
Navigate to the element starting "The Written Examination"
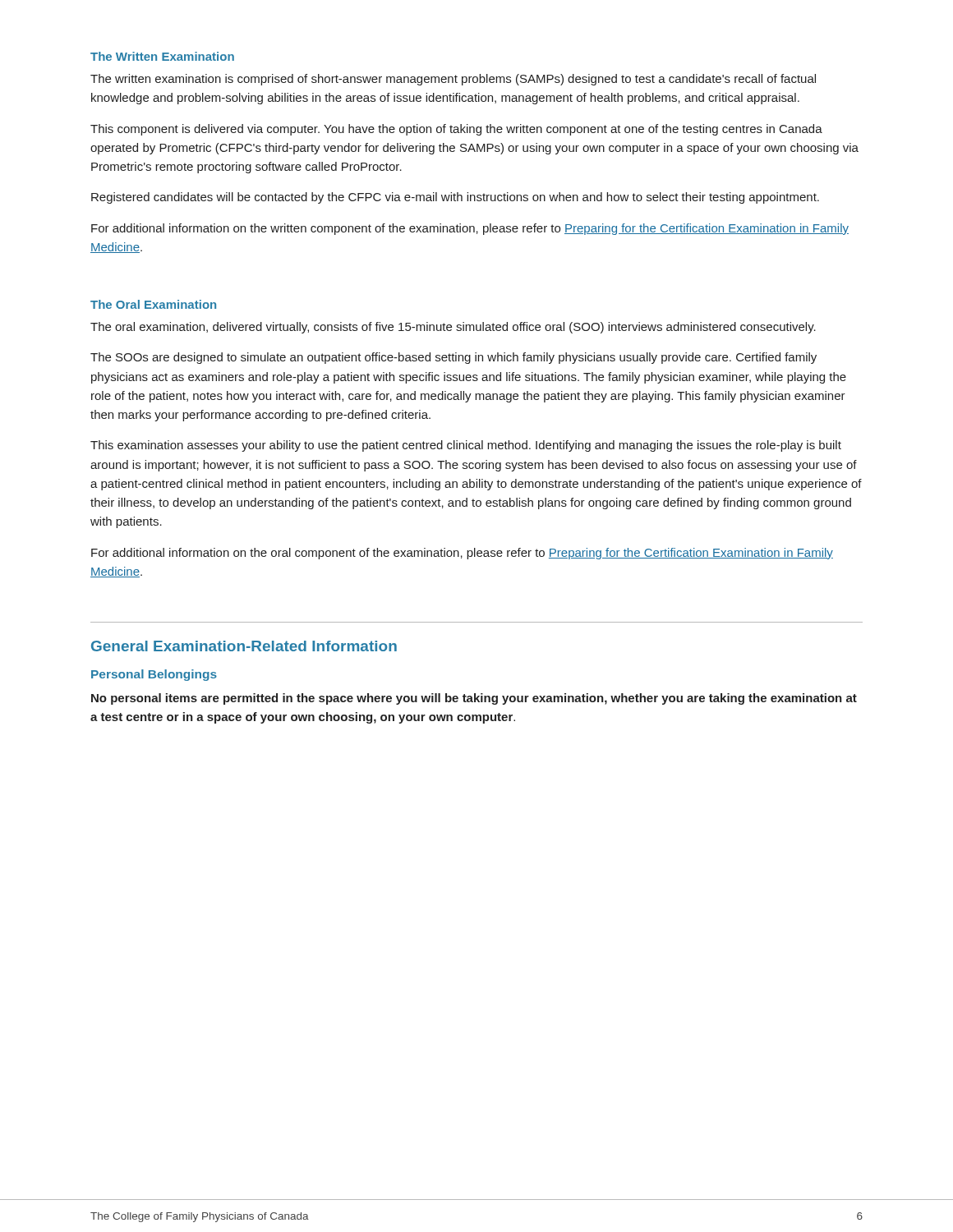pos(162,56)
